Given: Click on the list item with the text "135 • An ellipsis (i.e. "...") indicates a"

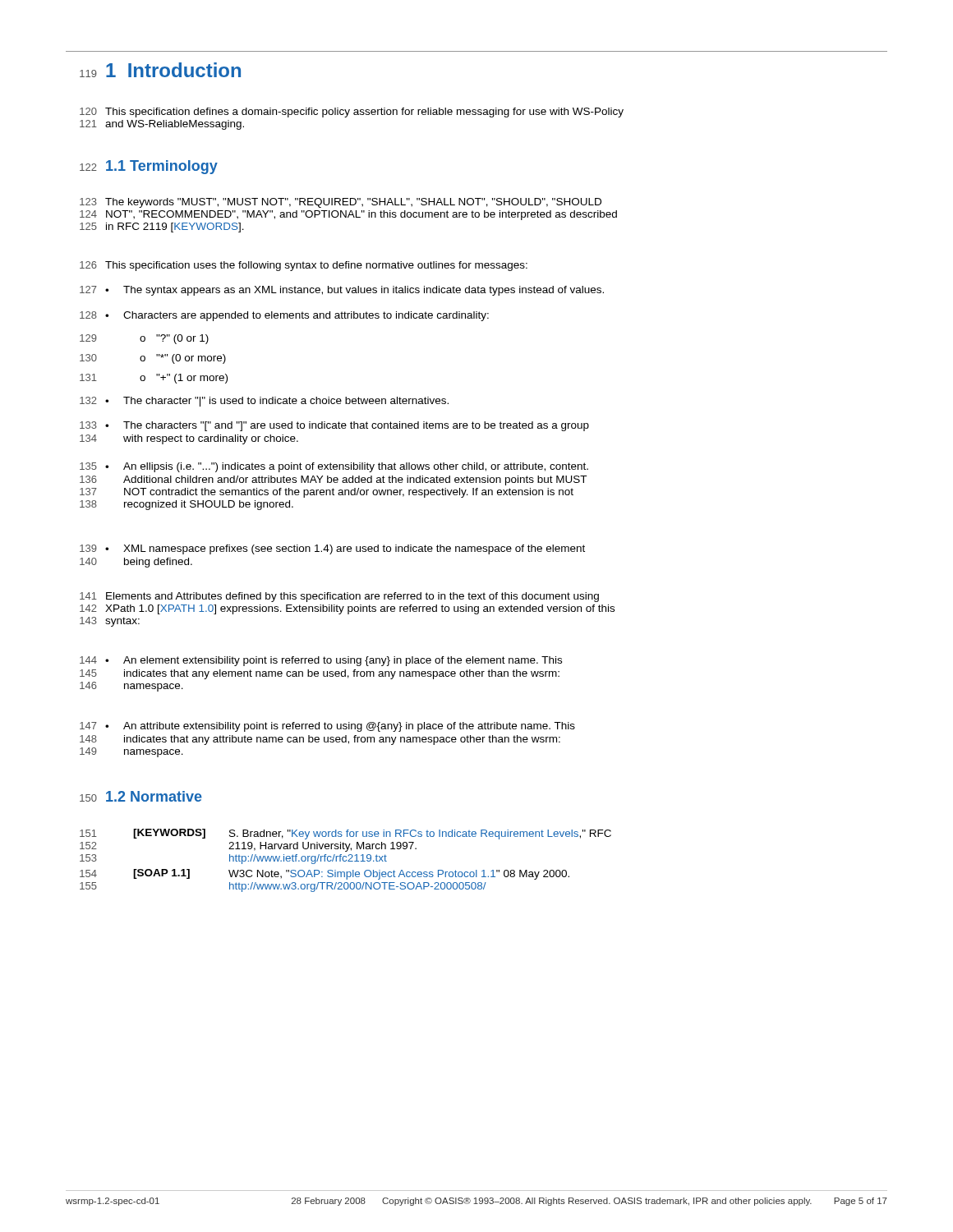Looking at the screenshot, I should [x=476, y=485].
